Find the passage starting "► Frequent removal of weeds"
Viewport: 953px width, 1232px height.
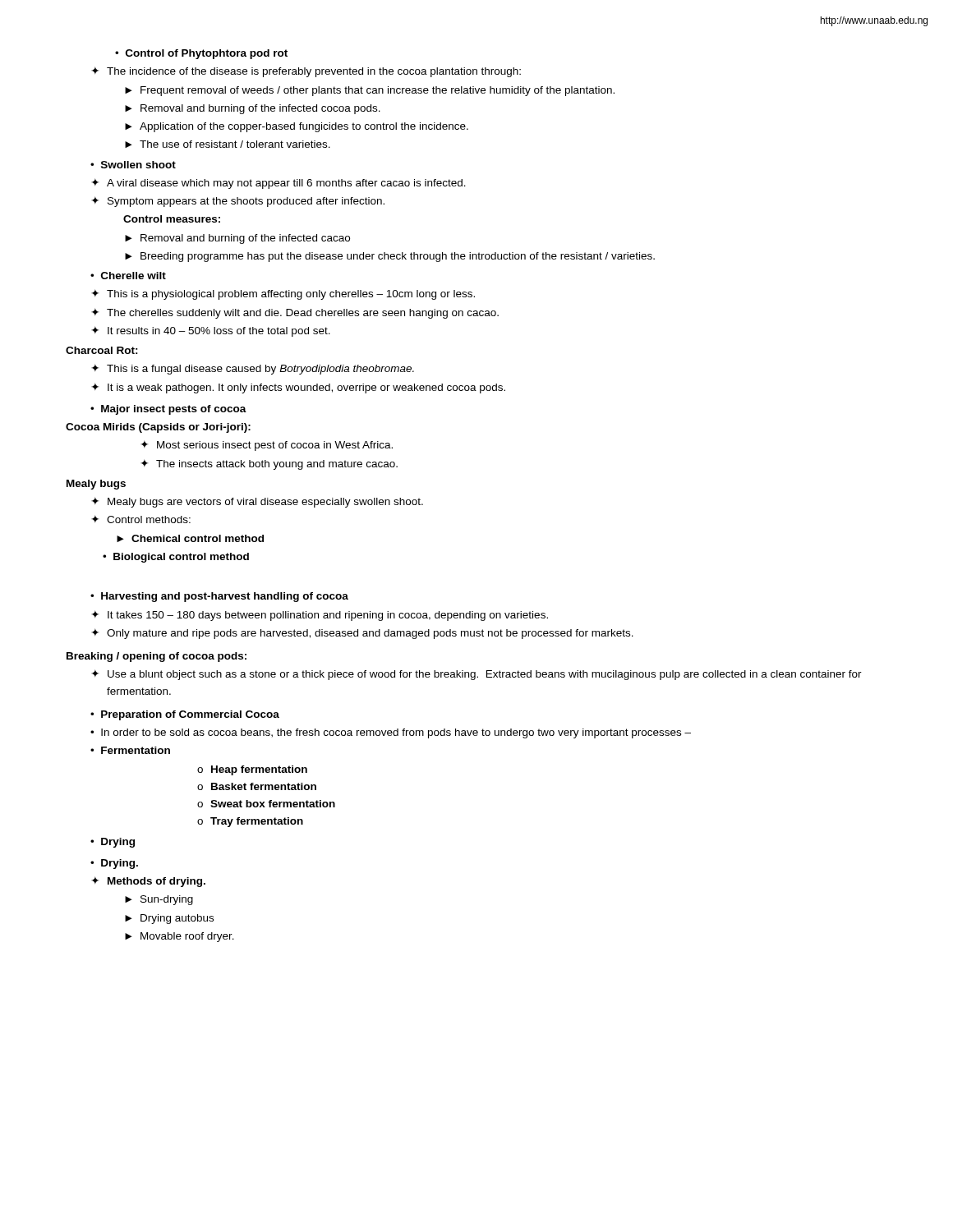(369, 90)
